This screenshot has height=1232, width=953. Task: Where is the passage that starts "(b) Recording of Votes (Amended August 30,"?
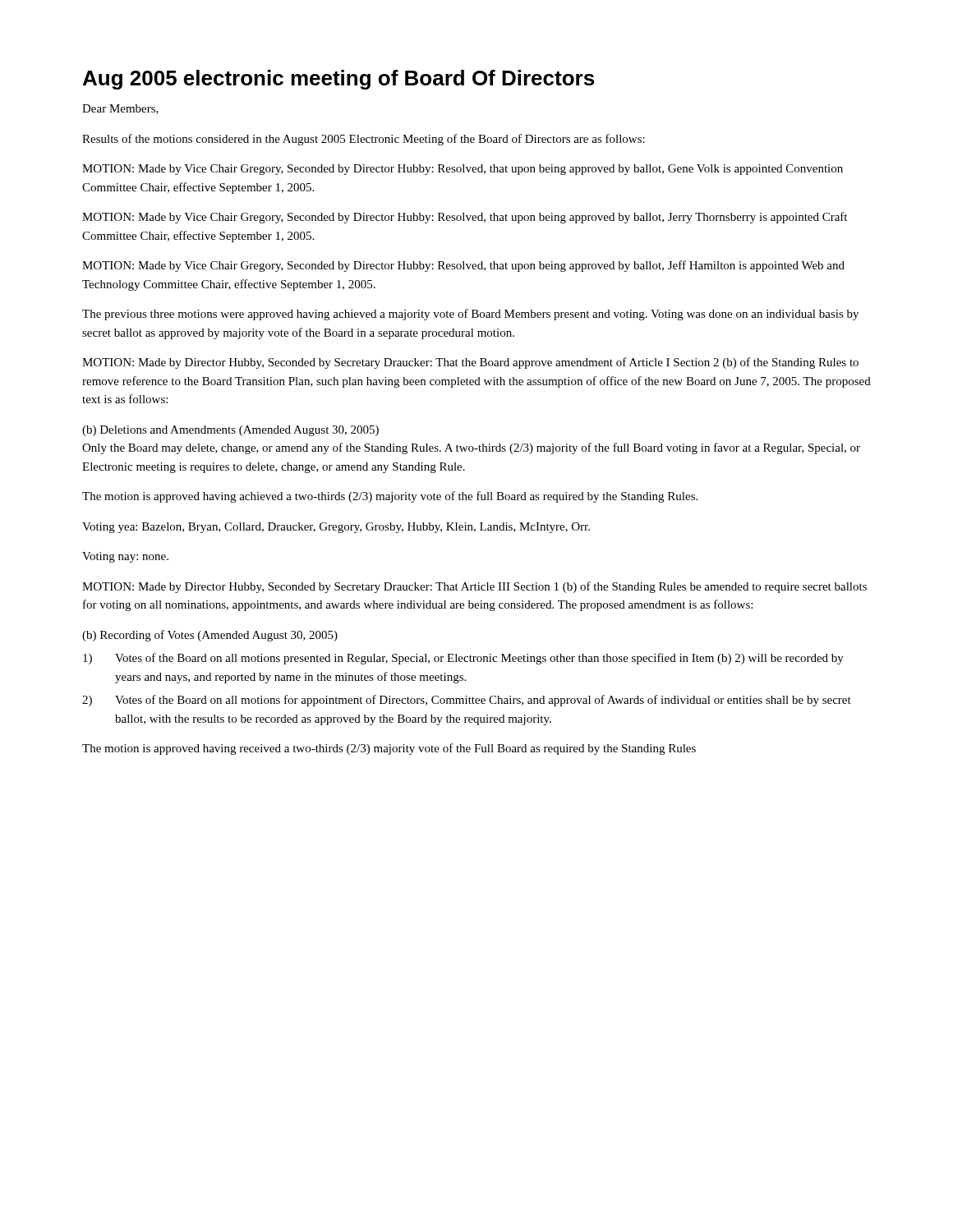(x=210, y=635)
